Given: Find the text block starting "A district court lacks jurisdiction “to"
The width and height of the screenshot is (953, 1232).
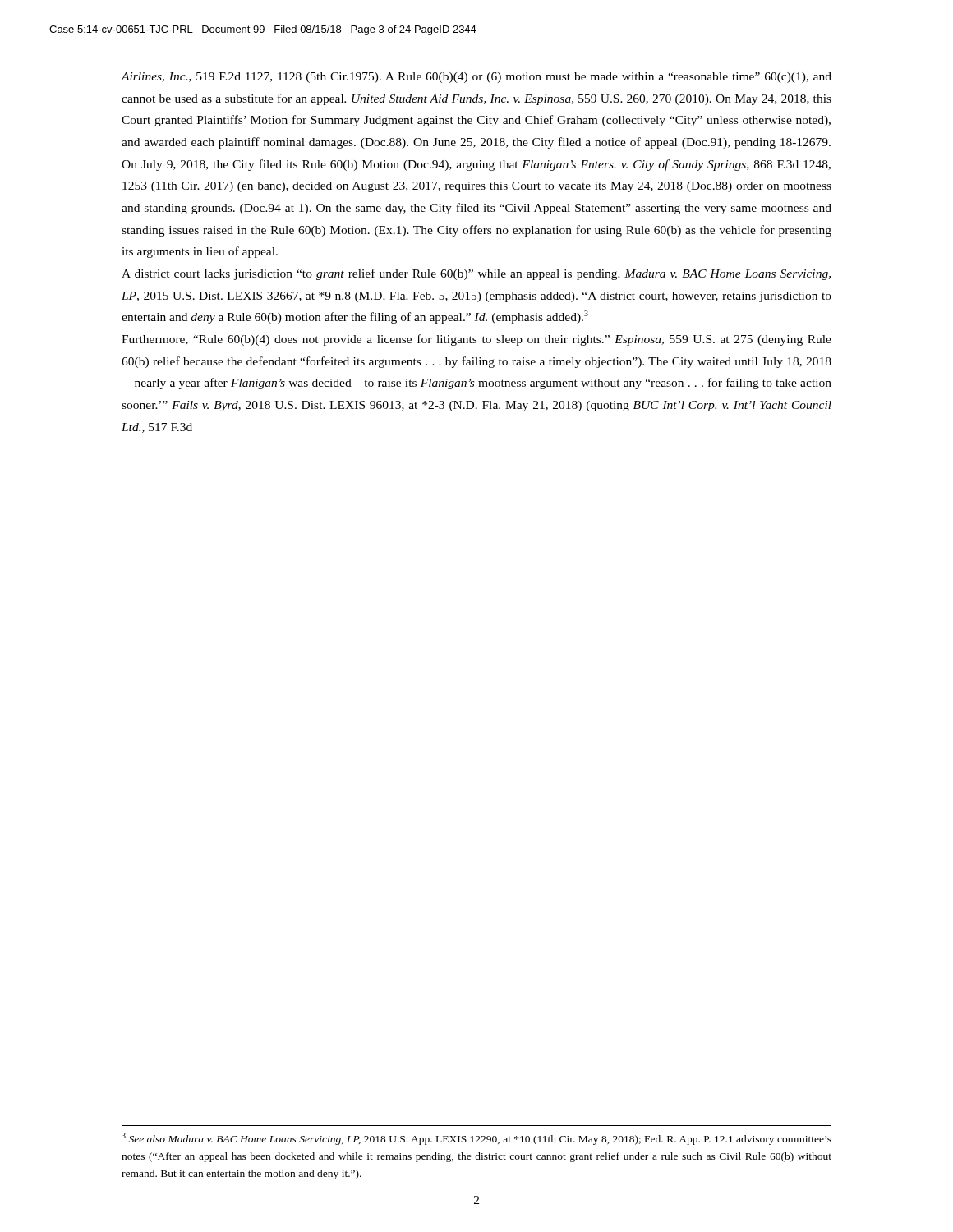Looking at the screenshot, I should tap(476, 296).
